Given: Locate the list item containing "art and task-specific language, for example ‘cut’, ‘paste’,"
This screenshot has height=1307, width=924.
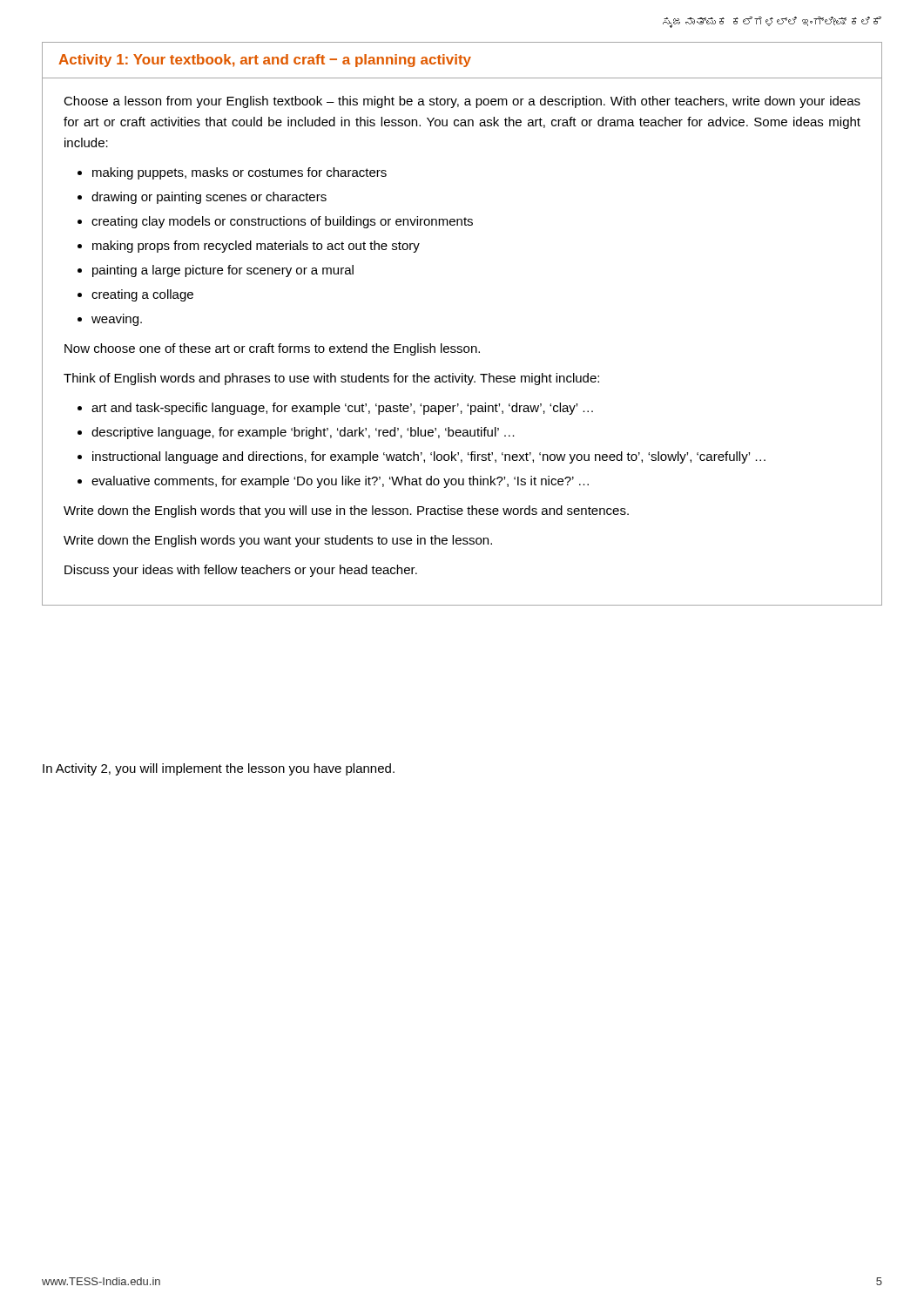Looking at the screenshot, I should pos(343,407).
